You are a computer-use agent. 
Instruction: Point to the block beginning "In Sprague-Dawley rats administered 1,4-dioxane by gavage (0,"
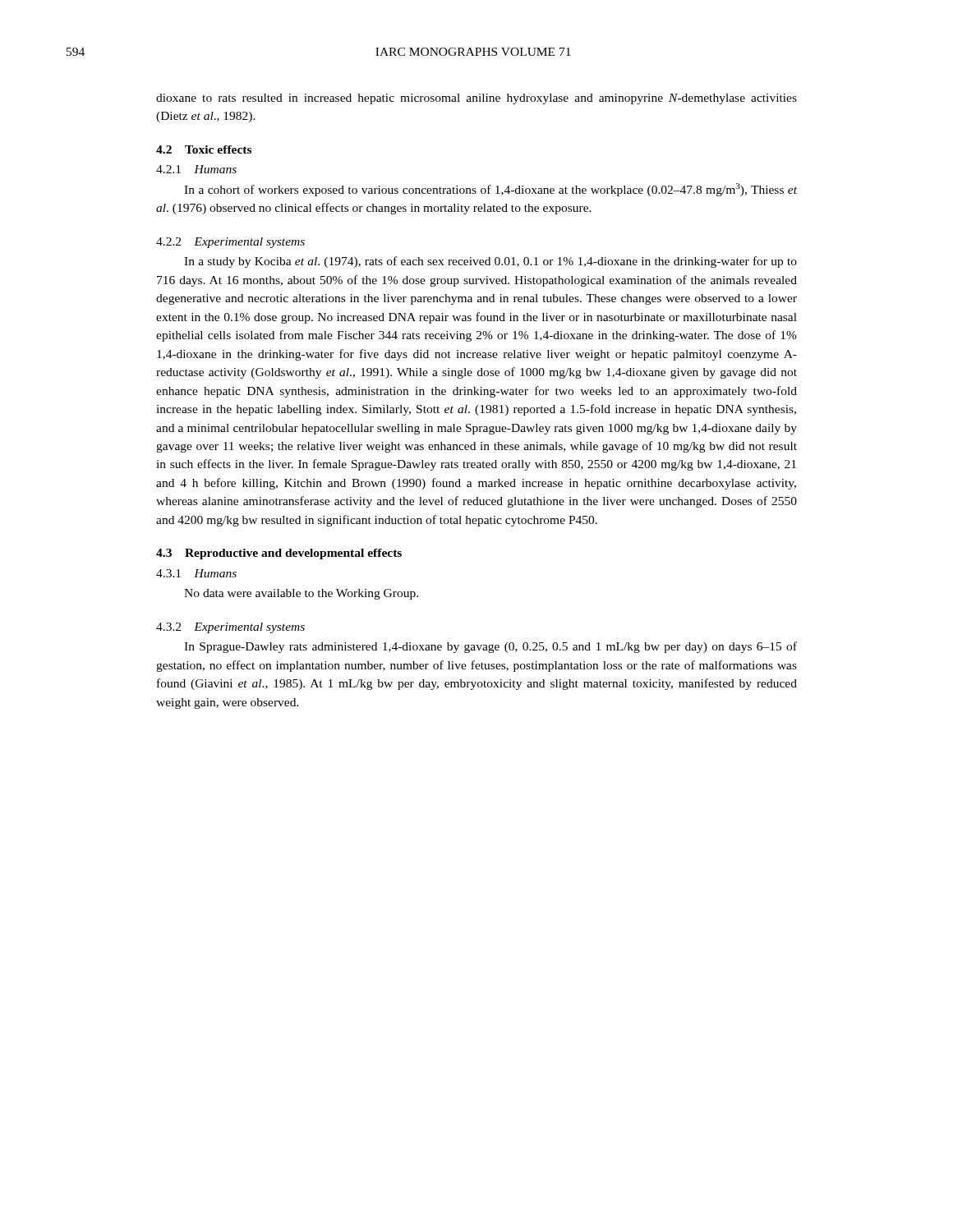(476, 674)
